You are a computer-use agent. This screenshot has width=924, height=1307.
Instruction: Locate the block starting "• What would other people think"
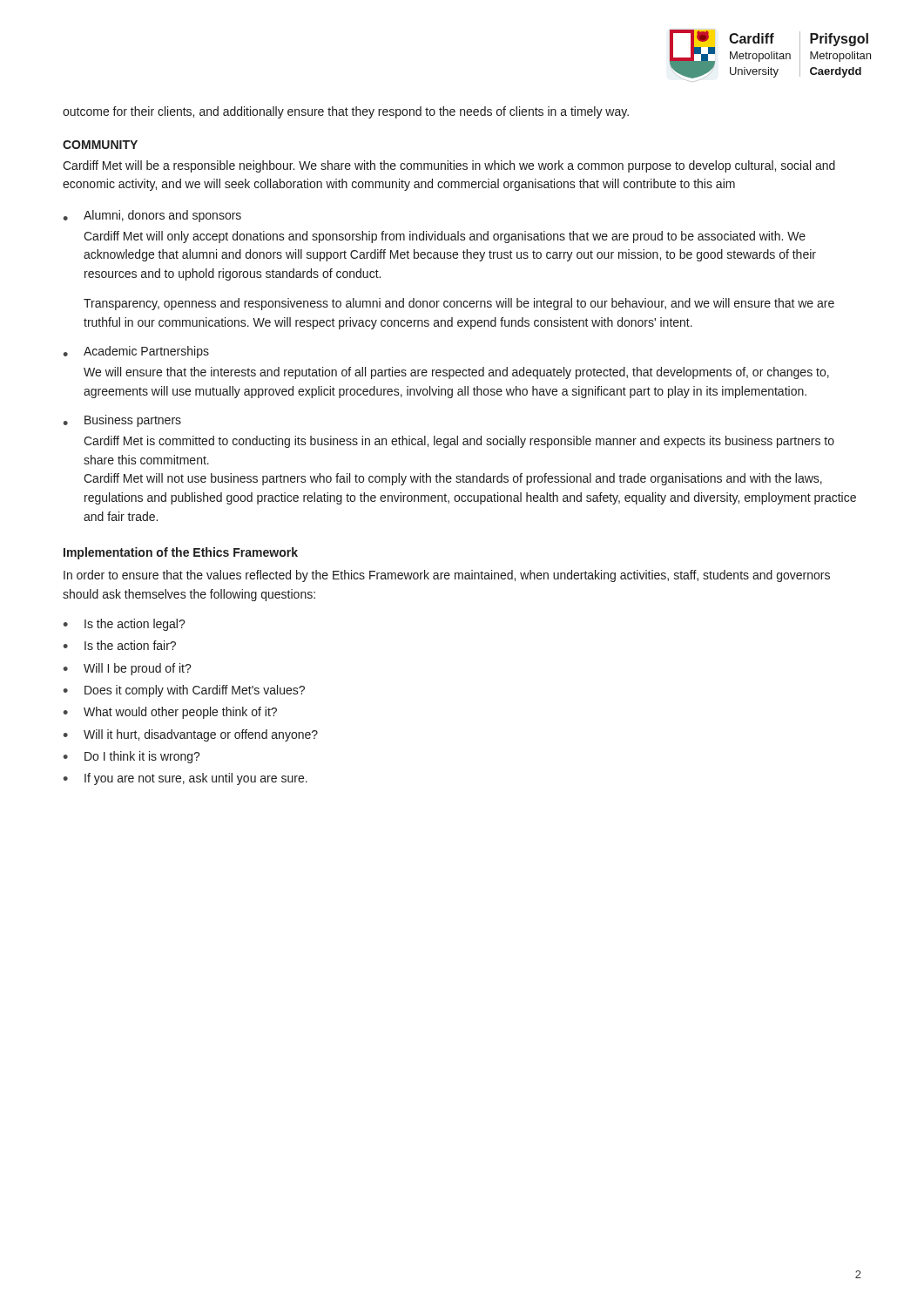170,713
